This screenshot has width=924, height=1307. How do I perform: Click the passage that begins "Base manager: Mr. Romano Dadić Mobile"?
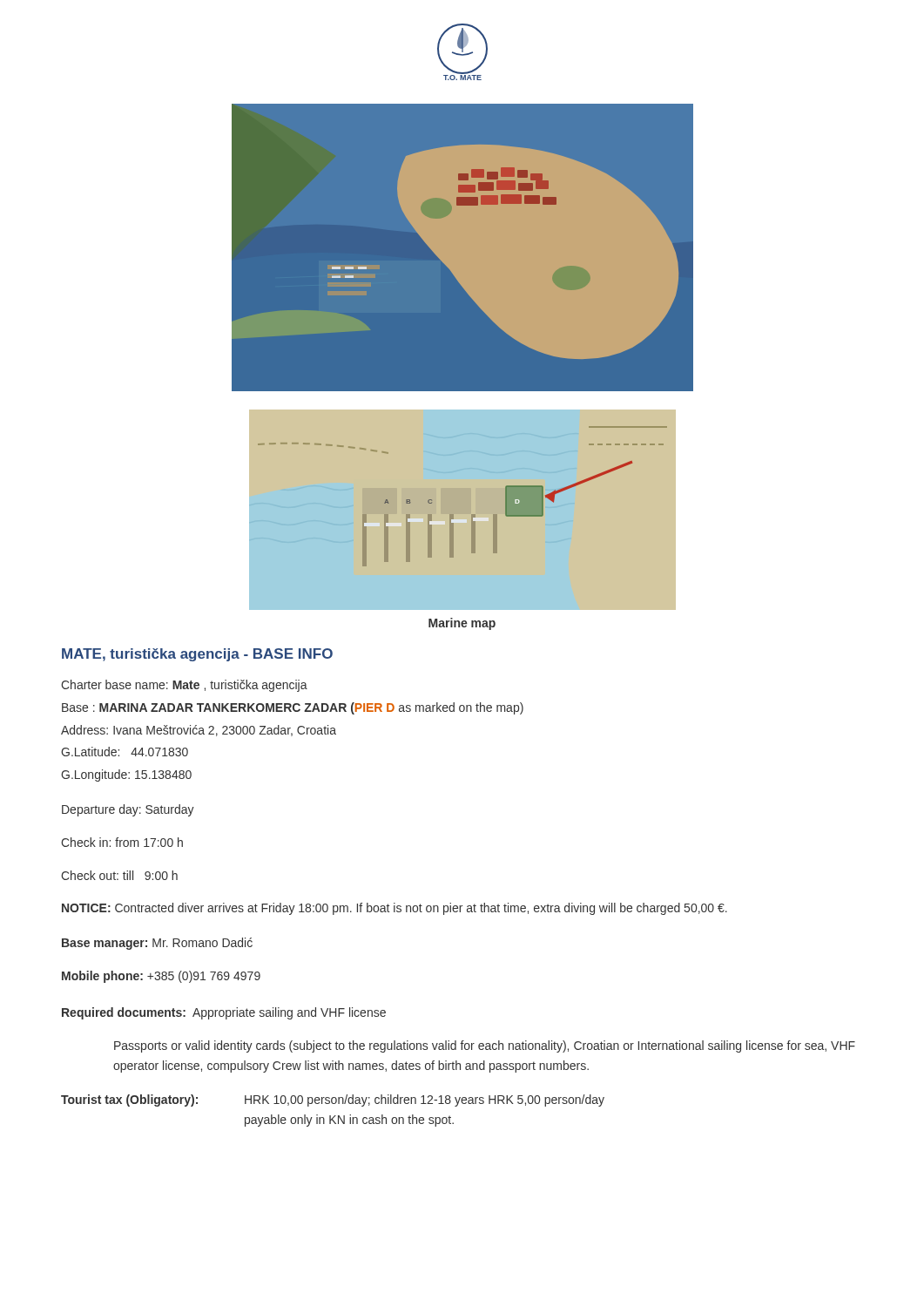[x=157, y=944]
